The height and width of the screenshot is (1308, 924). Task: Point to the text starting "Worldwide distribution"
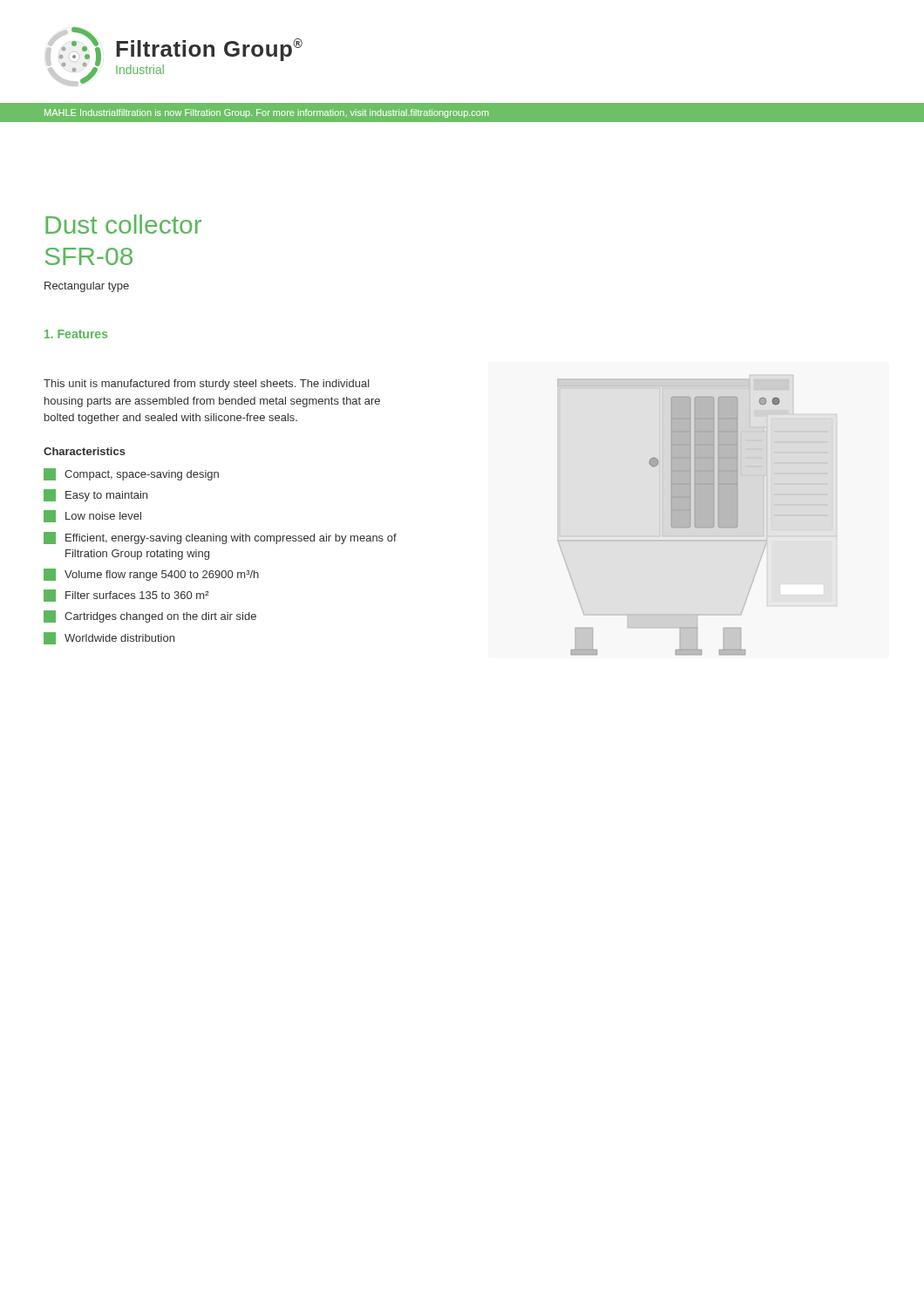point(109,638)
